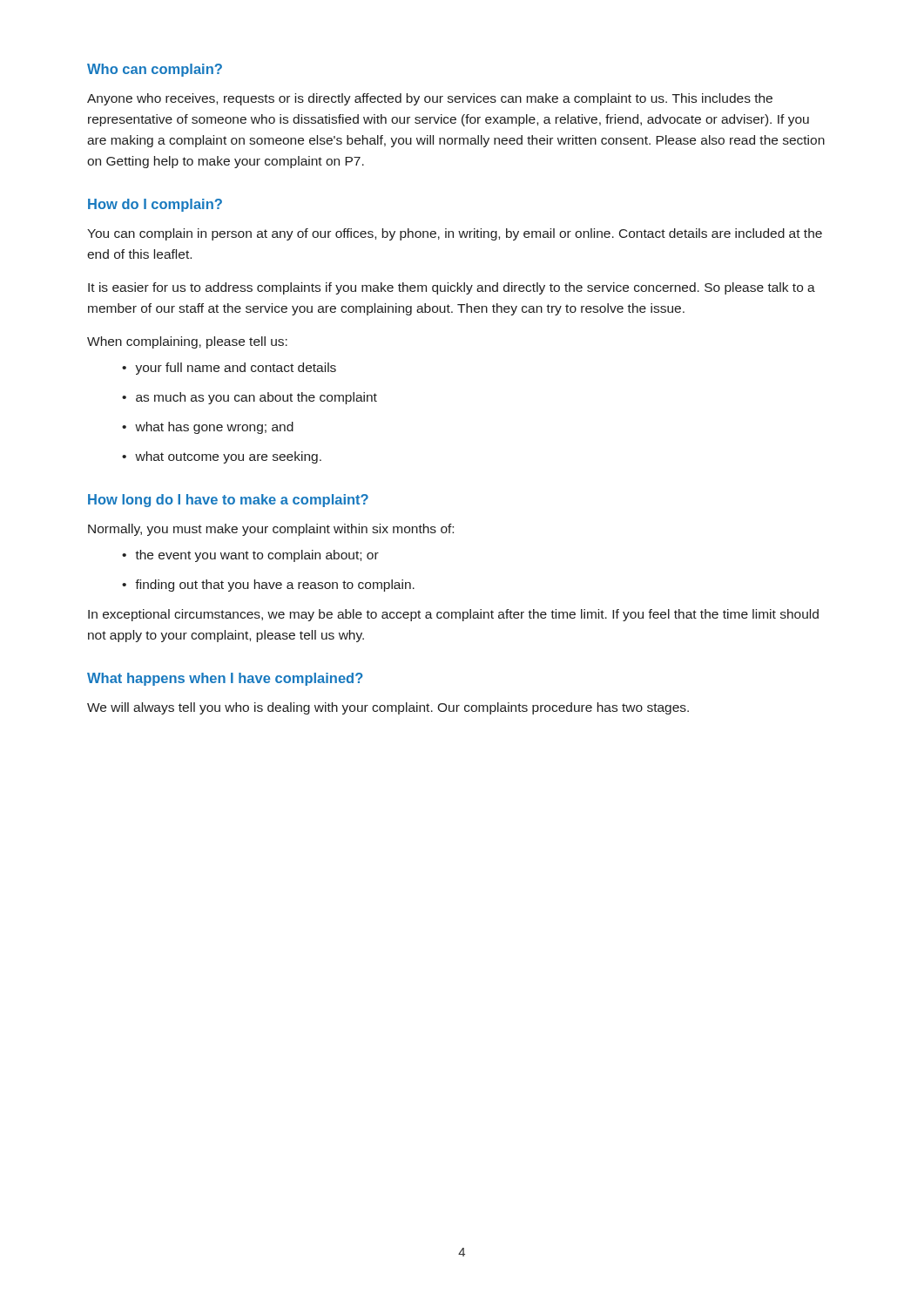Select the list item that reads "• the event"
924x1307 pixels.
tap(250, 555)
